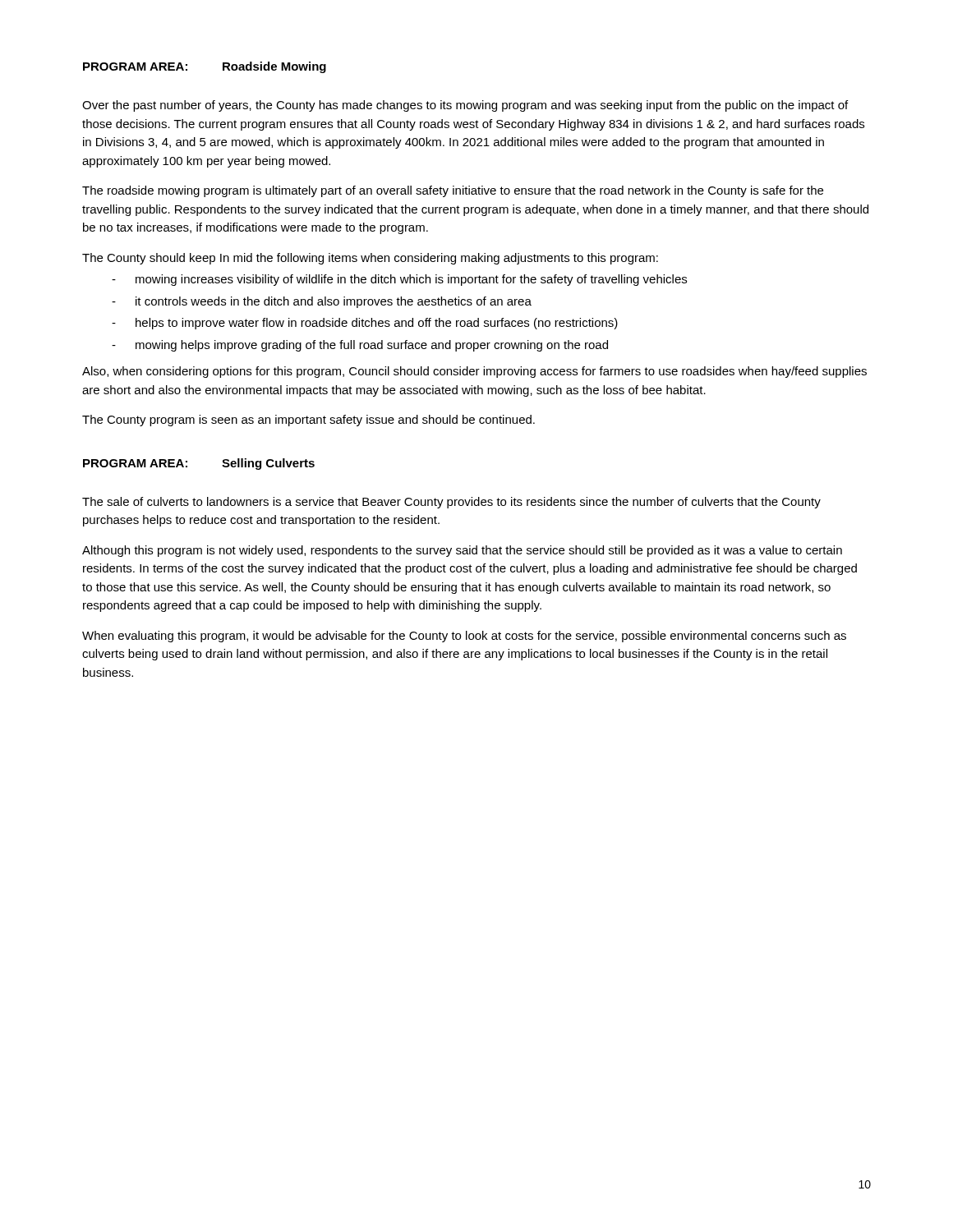
Task: Locate the text block starting "PROGRAM AREA: Selling Culverts"
Action: point(133,464)
